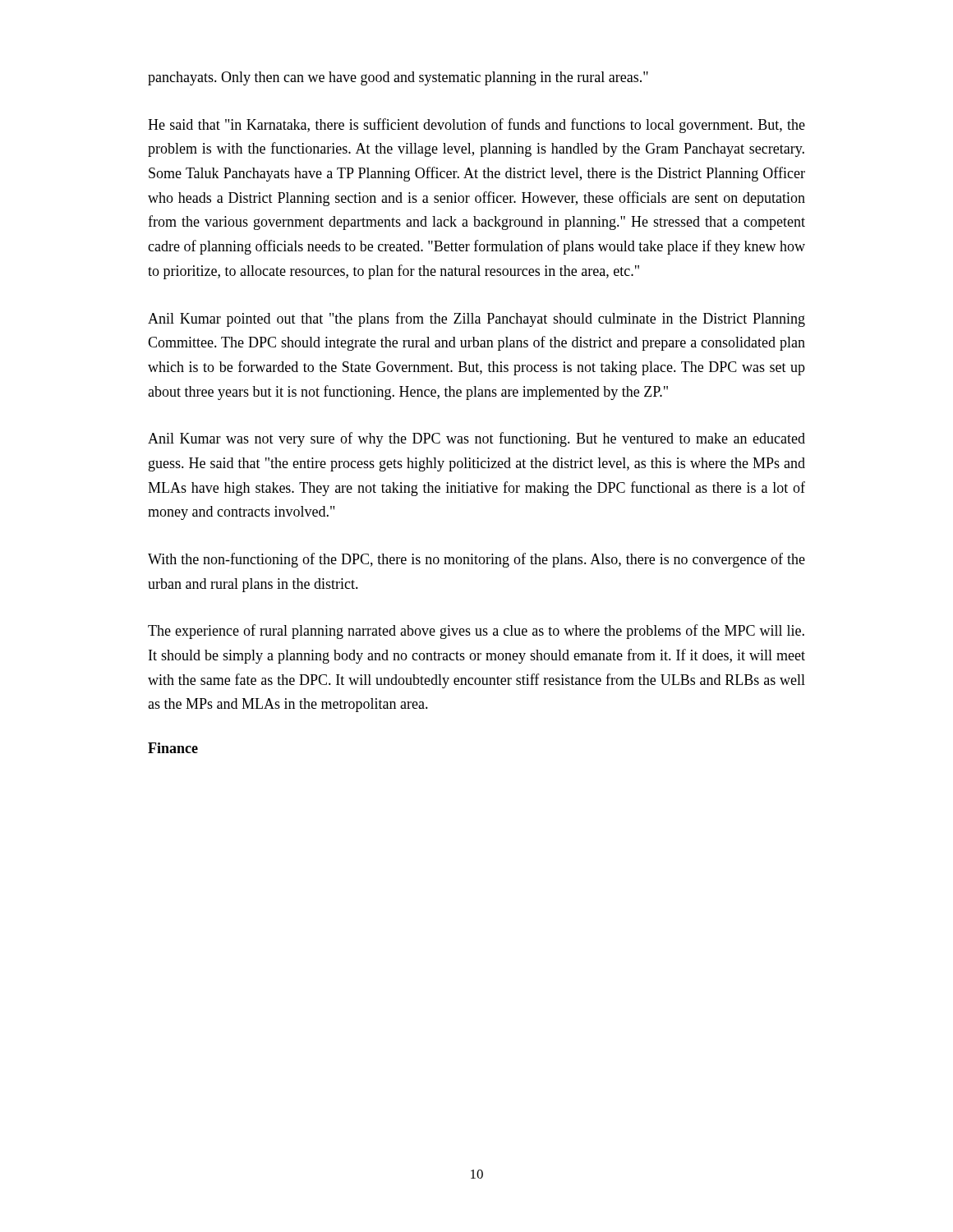
Task: Click the passage that begins "The experience of rural planning narrated"
Action: coord(476,668)
